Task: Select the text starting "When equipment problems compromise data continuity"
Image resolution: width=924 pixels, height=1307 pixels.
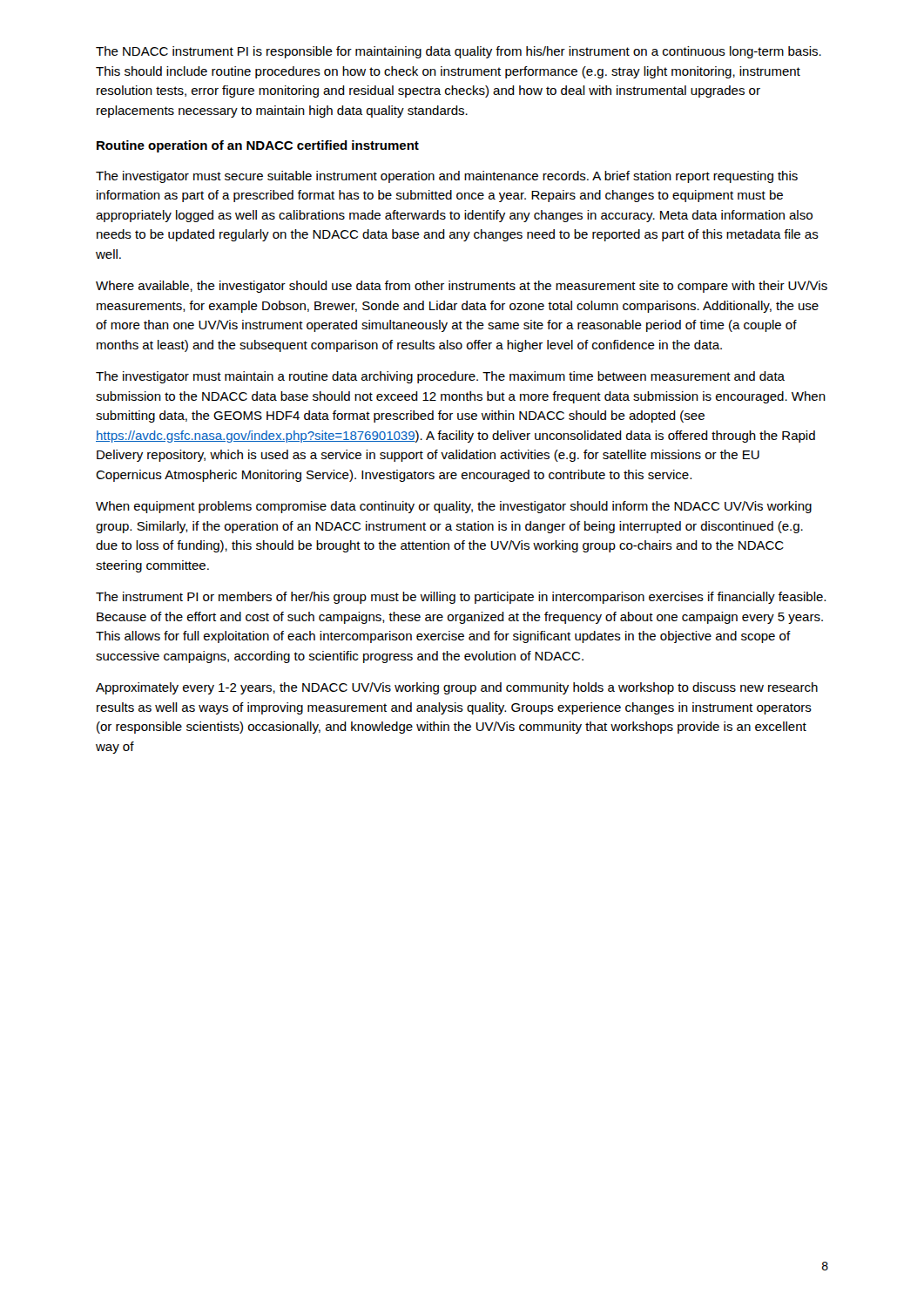Action: tap(462, 536)
